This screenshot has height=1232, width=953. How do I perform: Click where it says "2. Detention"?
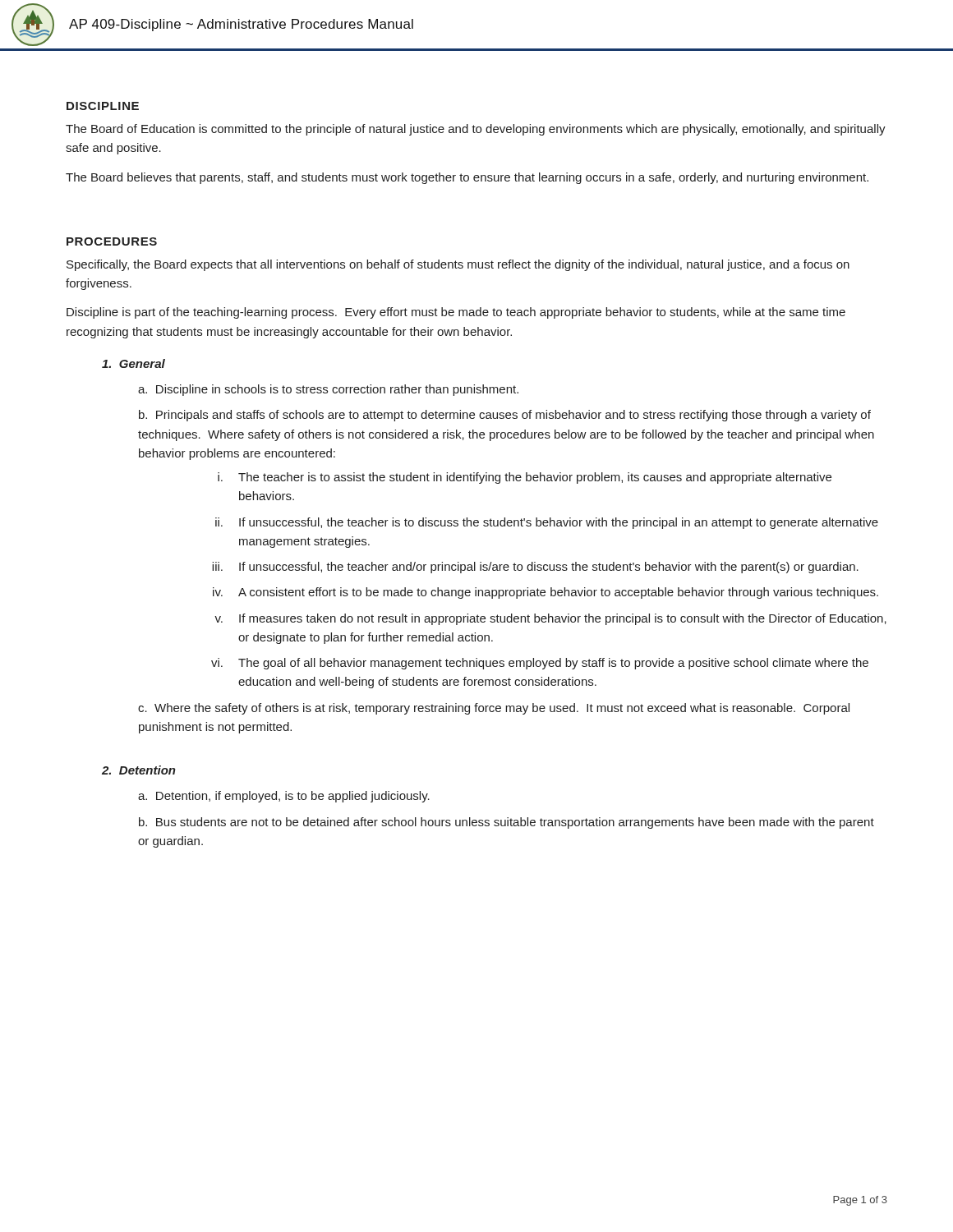tap(139, 770)
